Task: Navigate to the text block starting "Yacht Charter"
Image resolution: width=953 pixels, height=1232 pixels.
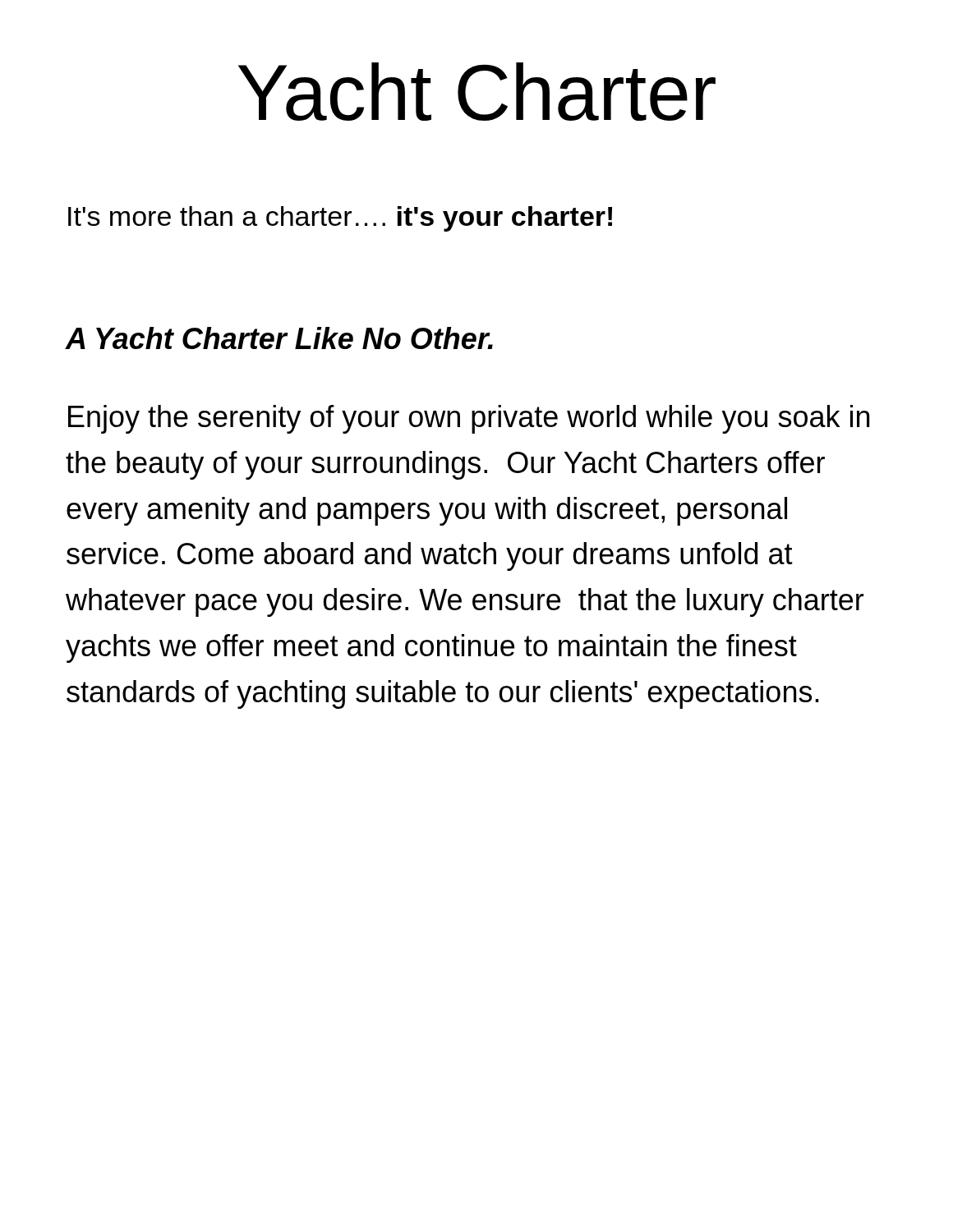Action: tap(476, 93)
